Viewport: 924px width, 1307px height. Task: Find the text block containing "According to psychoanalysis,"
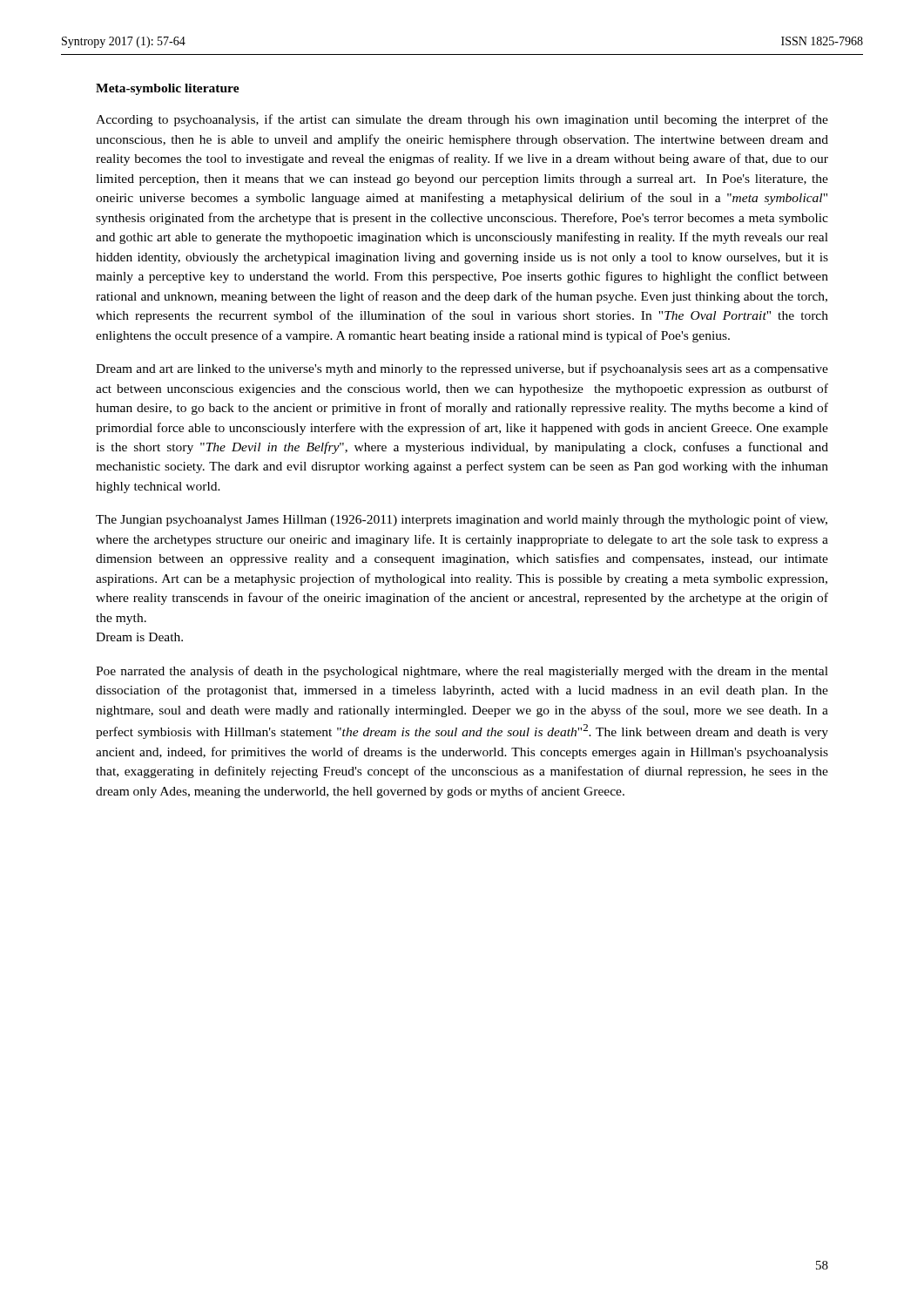point(462,227)
